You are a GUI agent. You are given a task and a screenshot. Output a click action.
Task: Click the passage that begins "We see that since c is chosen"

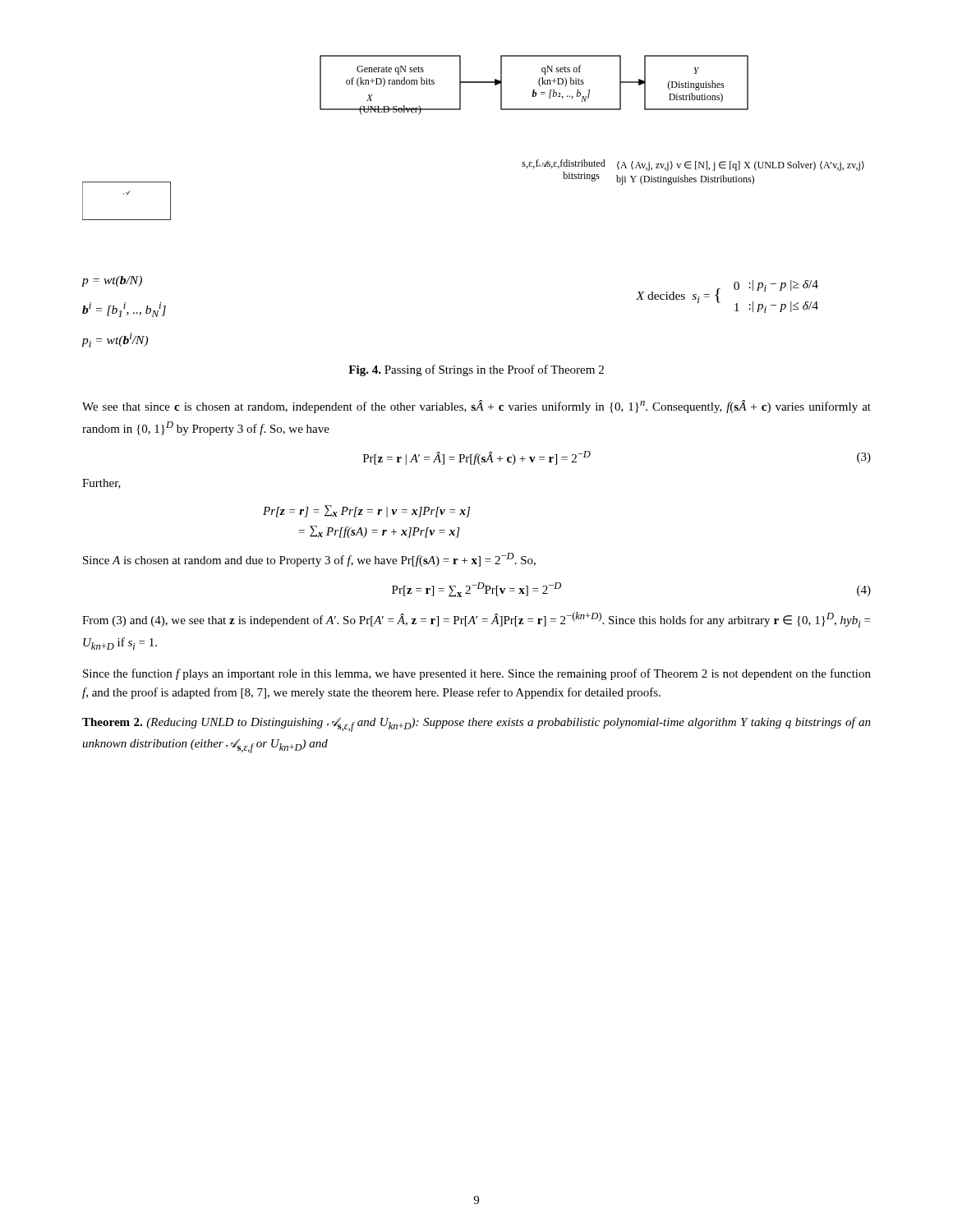(x=476, y=416)
